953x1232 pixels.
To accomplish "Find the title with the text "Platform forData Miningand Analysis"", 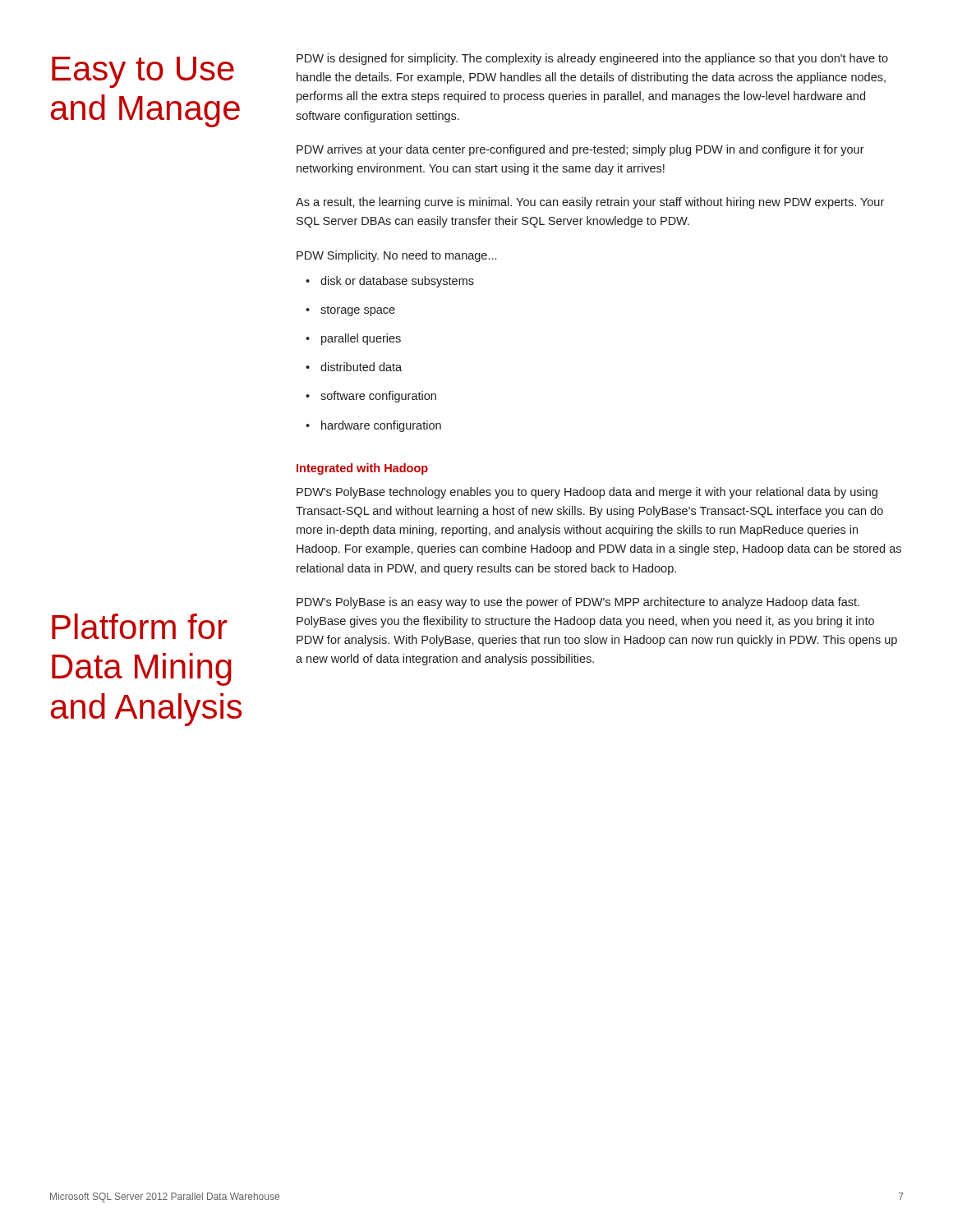I will pos(156,667).
